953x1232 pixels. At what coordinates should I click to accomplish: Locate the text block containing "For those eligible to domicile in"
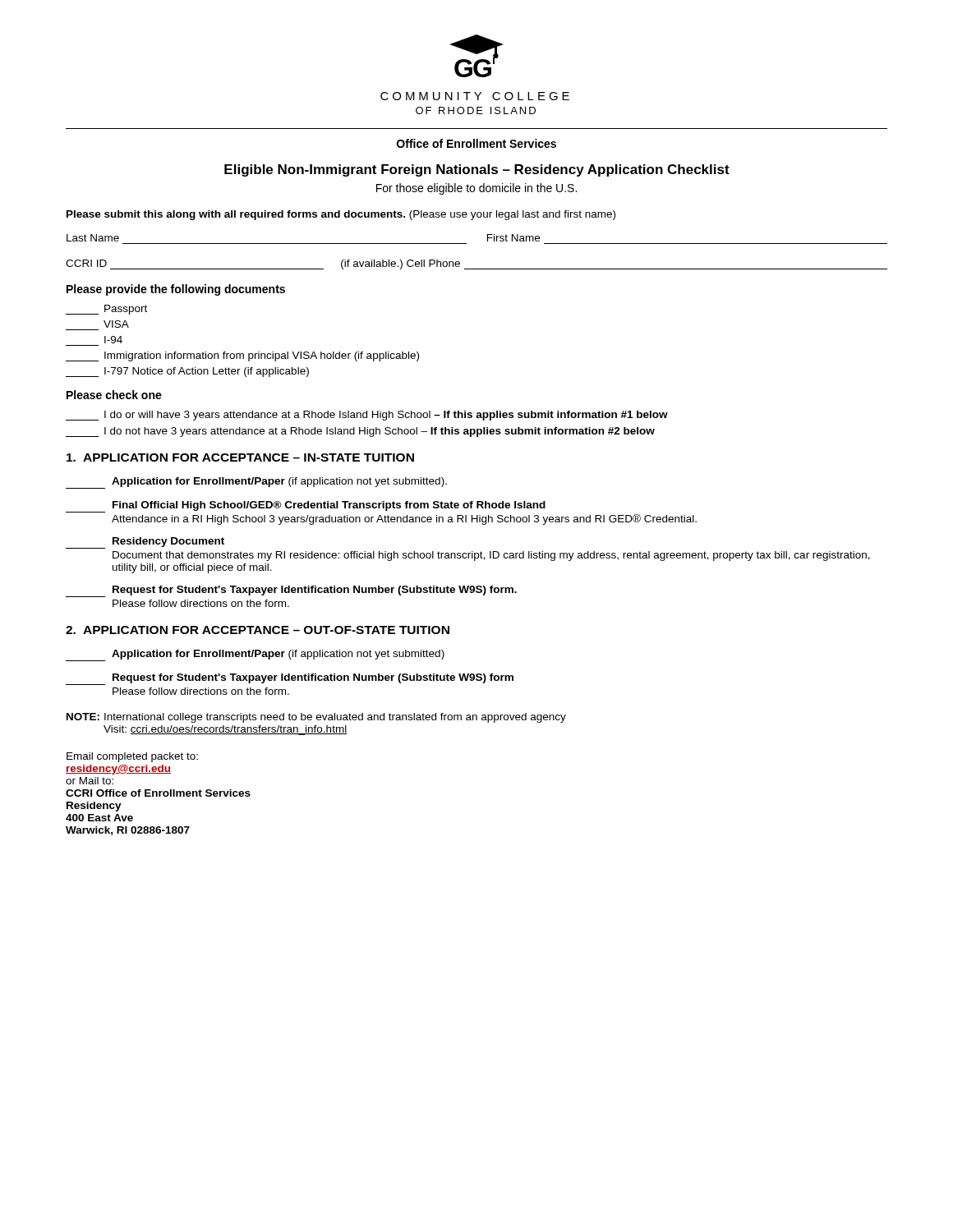(x=476, y=188)
